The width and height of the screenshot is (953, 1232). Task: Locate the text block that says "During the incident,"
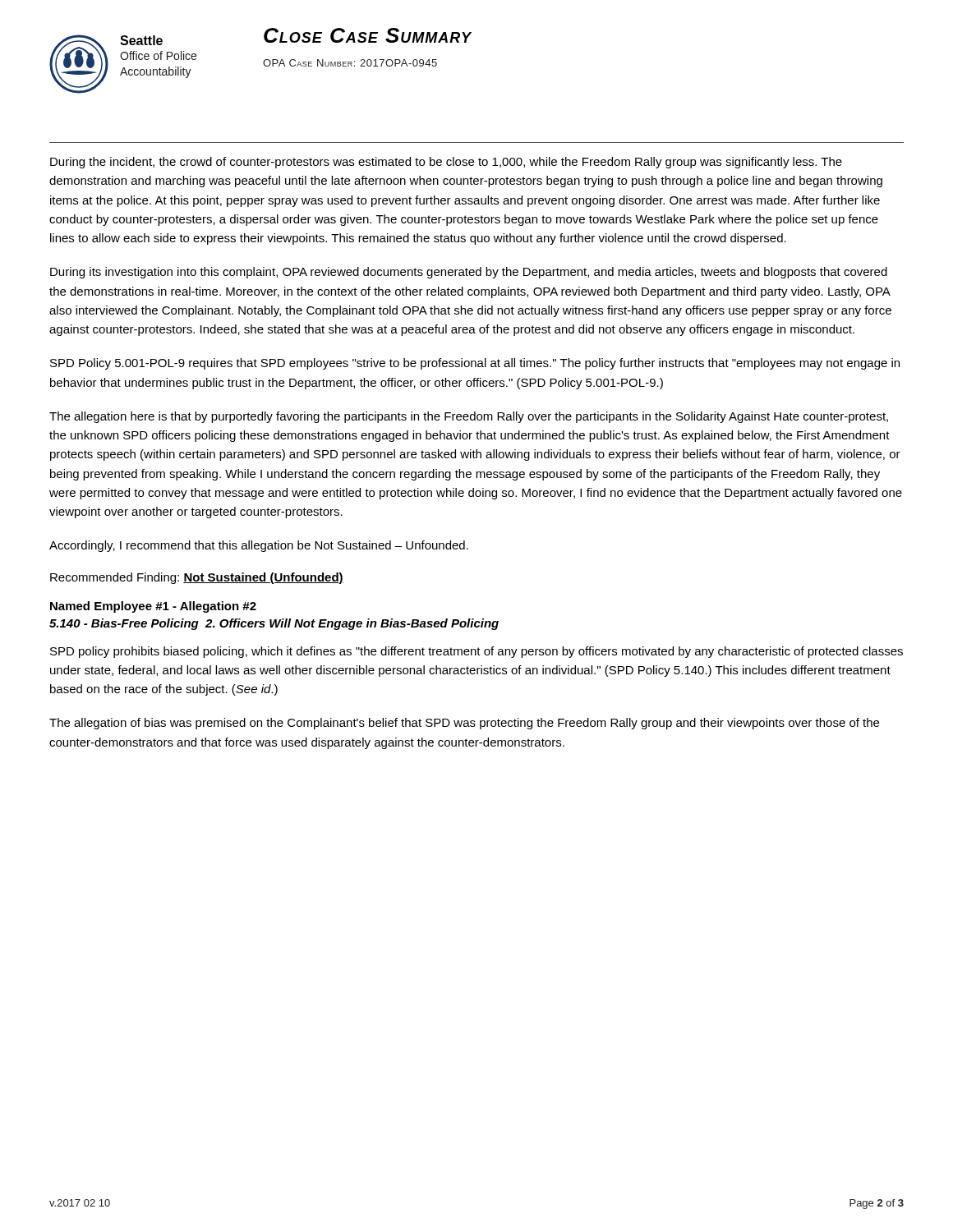point(466,200)
